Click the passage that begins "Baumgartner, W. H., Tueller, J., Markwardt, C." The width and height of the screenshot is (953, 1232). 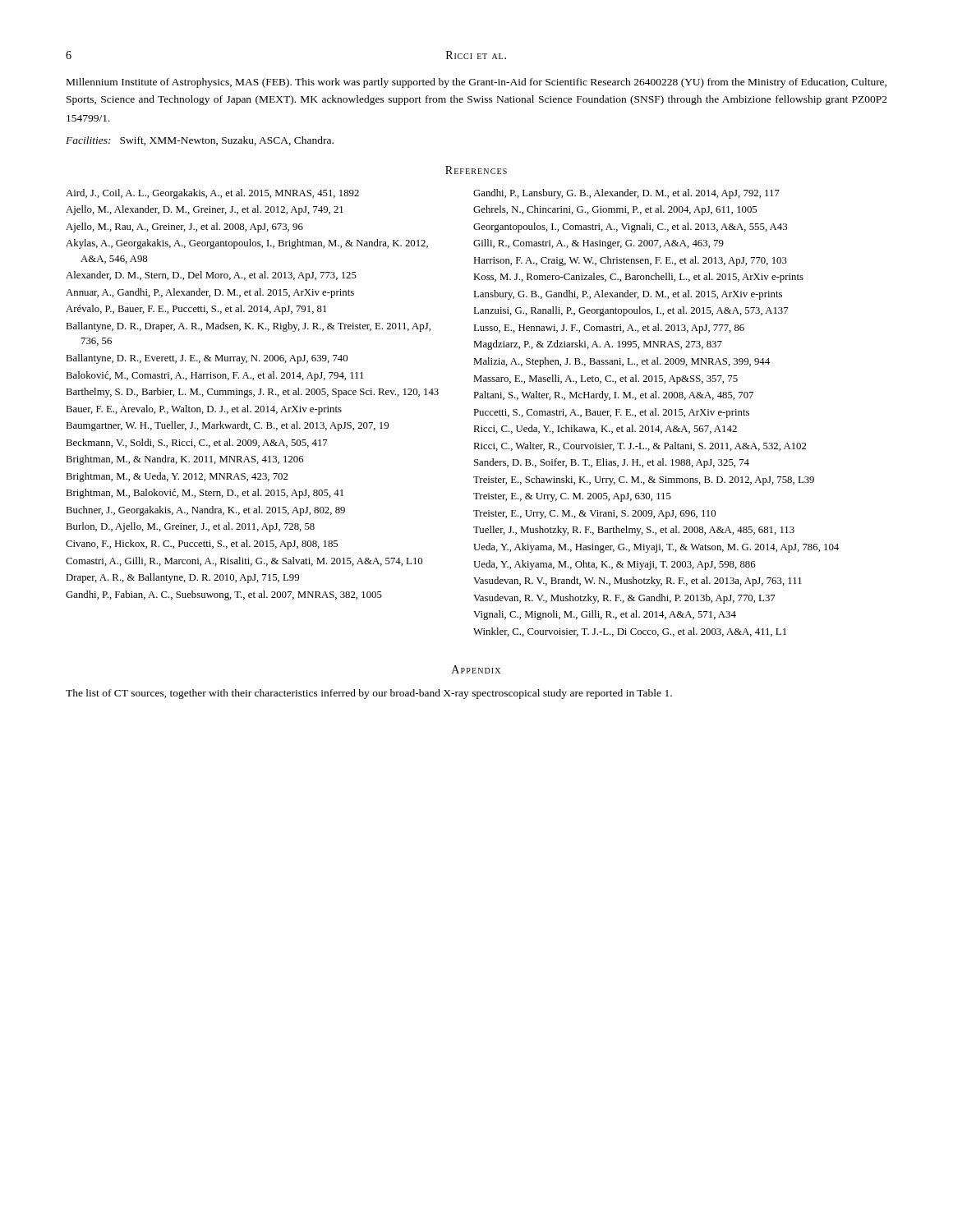[x=227, y=426]
